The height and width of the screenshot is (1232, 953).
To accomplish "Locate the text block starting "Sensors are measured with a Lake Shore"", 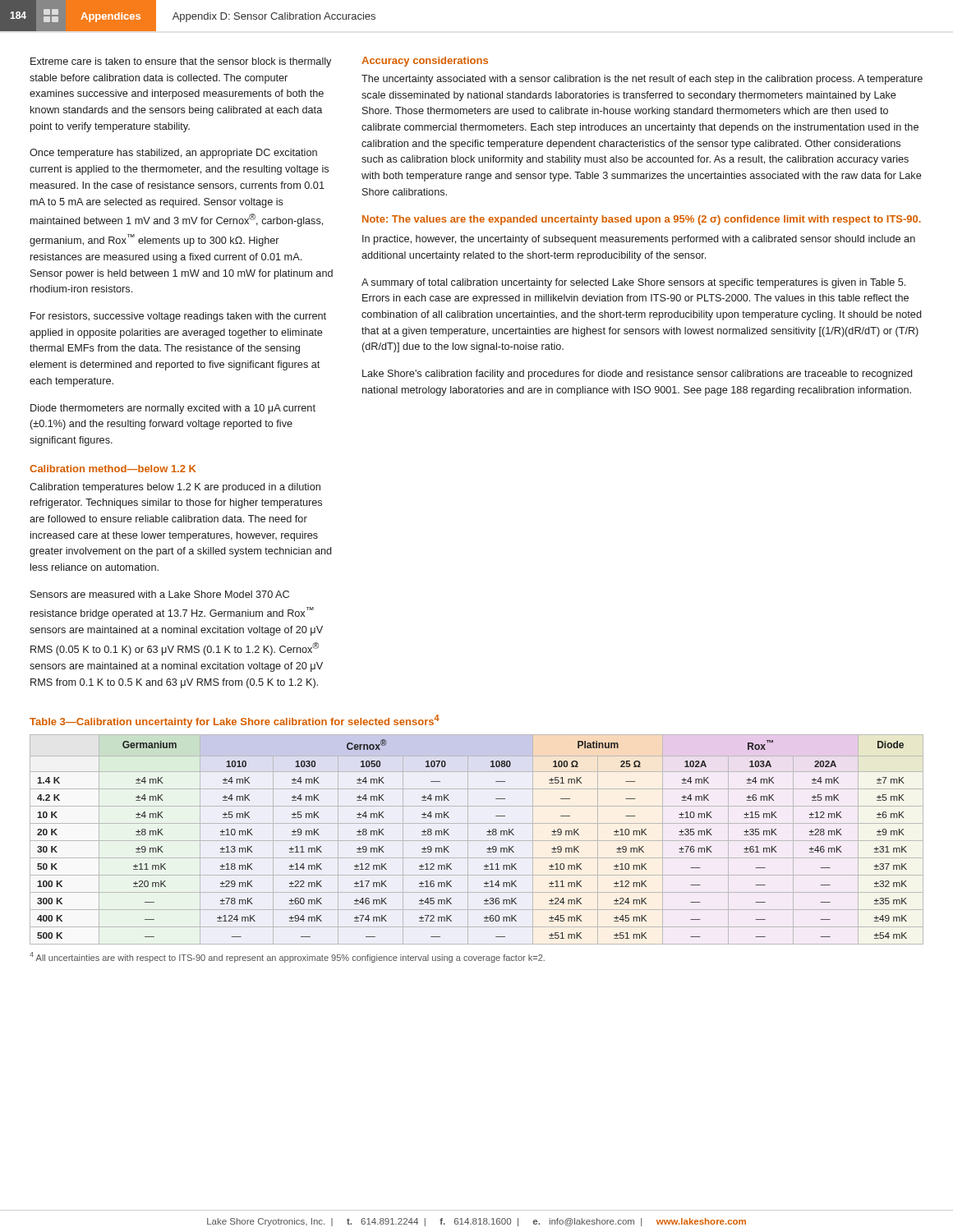I will [176, 638].
